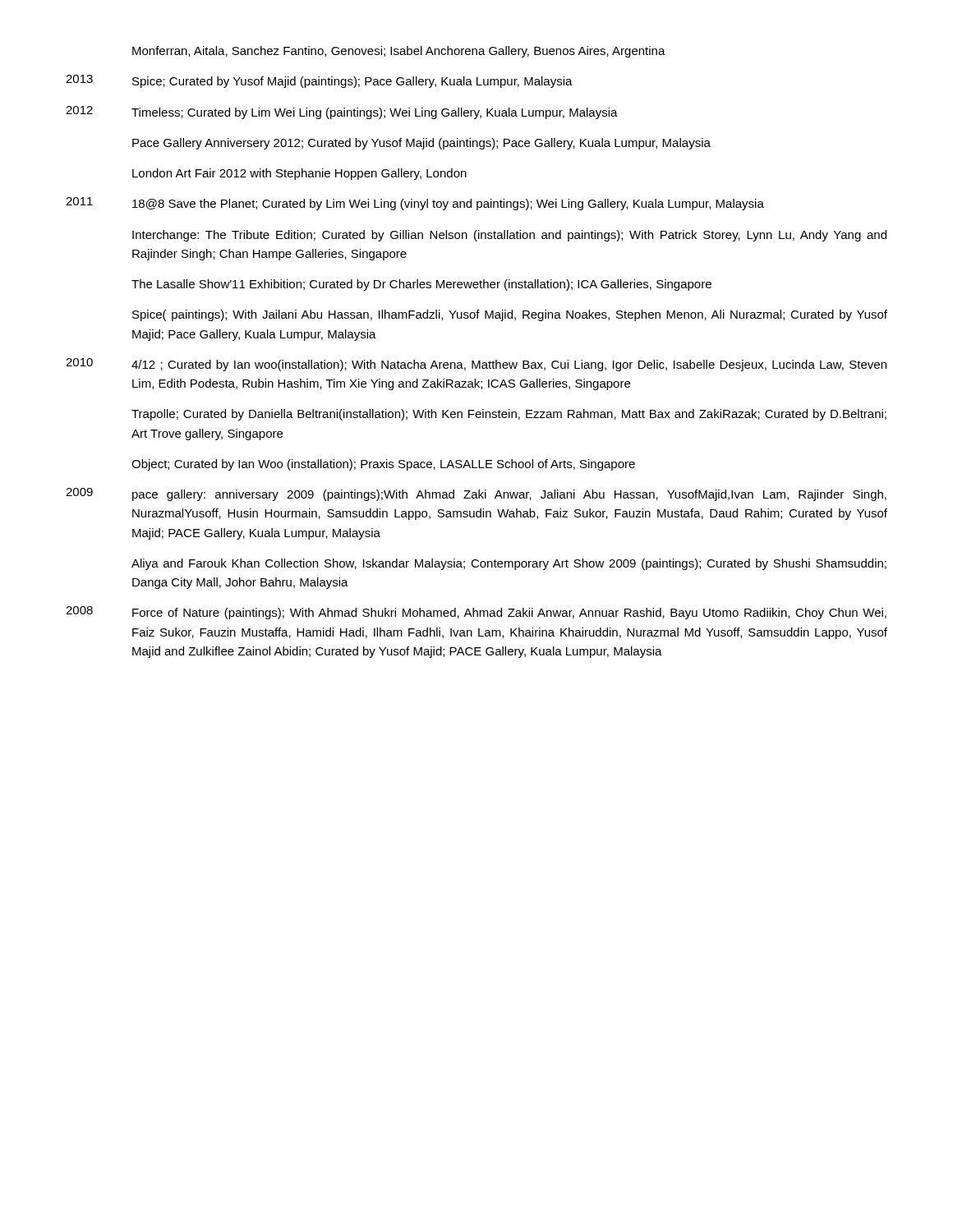Locate the list item with the text "The Lasalle Show'11 Exhibition; Curated by Dr"

pyautogui.click(x=476, y=290)
